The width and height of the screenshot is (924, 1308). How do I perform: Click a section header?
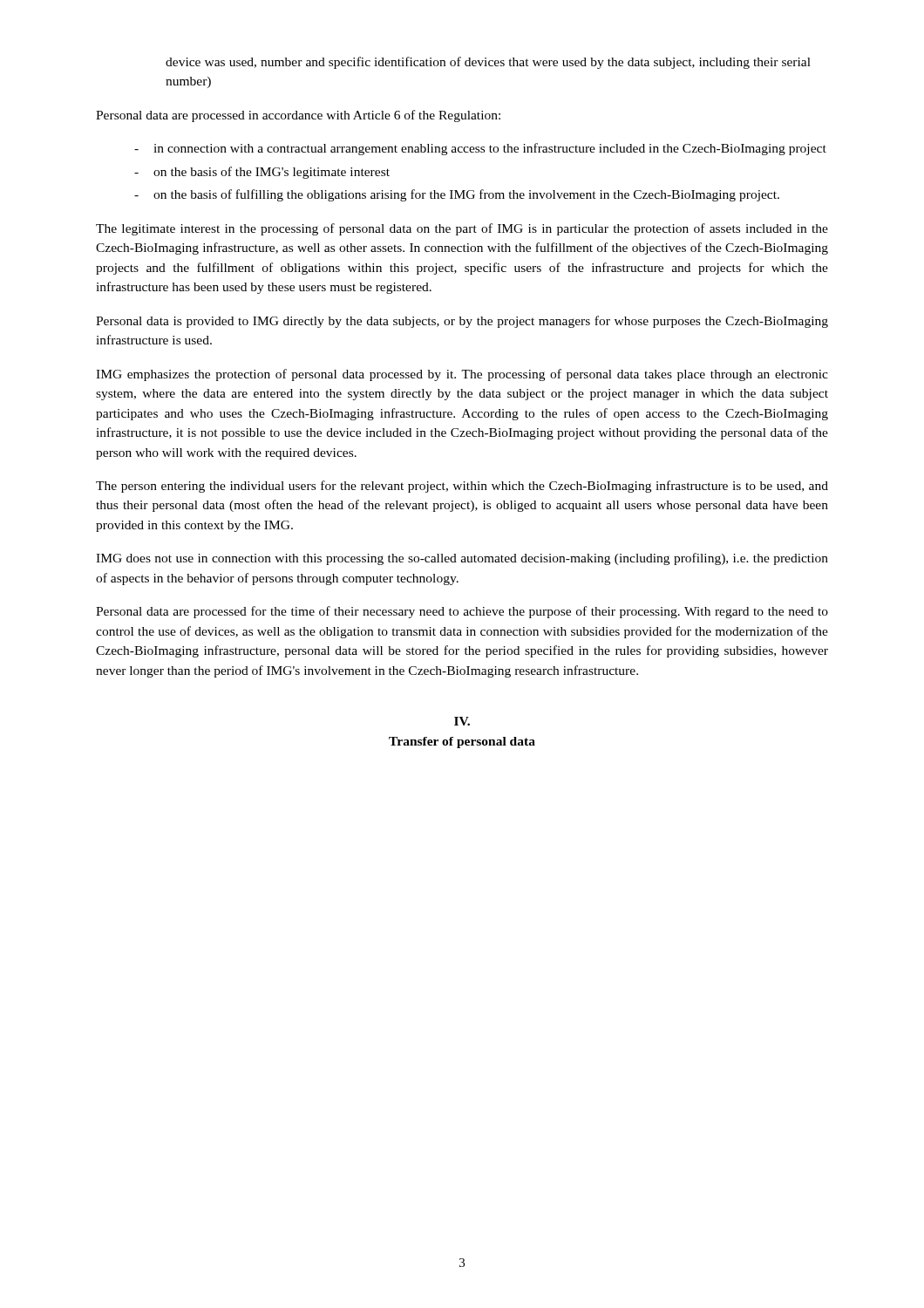[x=462, y=731]
